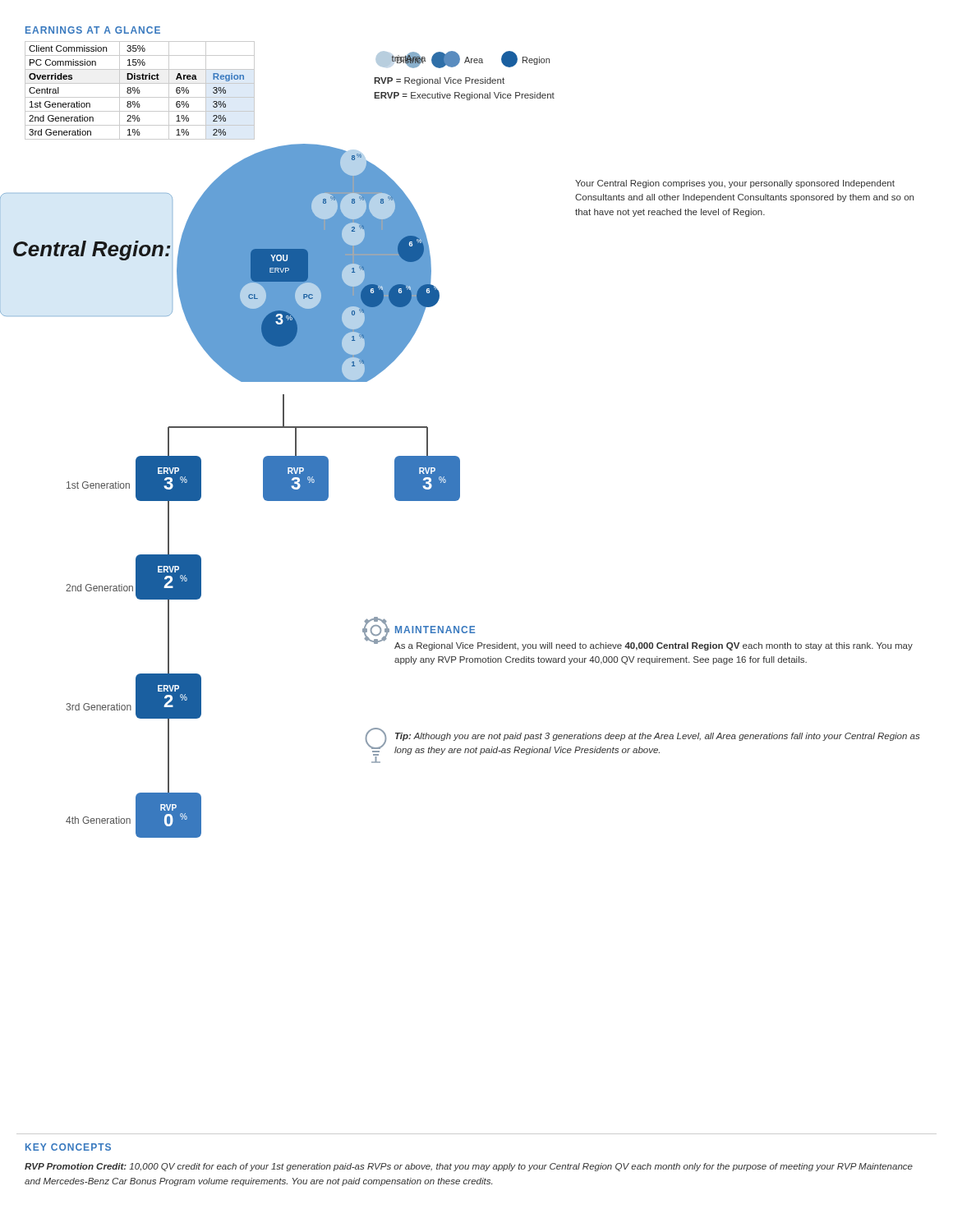
Task: Find the table that mentions "1st Generation"
Action: point(140,90)
